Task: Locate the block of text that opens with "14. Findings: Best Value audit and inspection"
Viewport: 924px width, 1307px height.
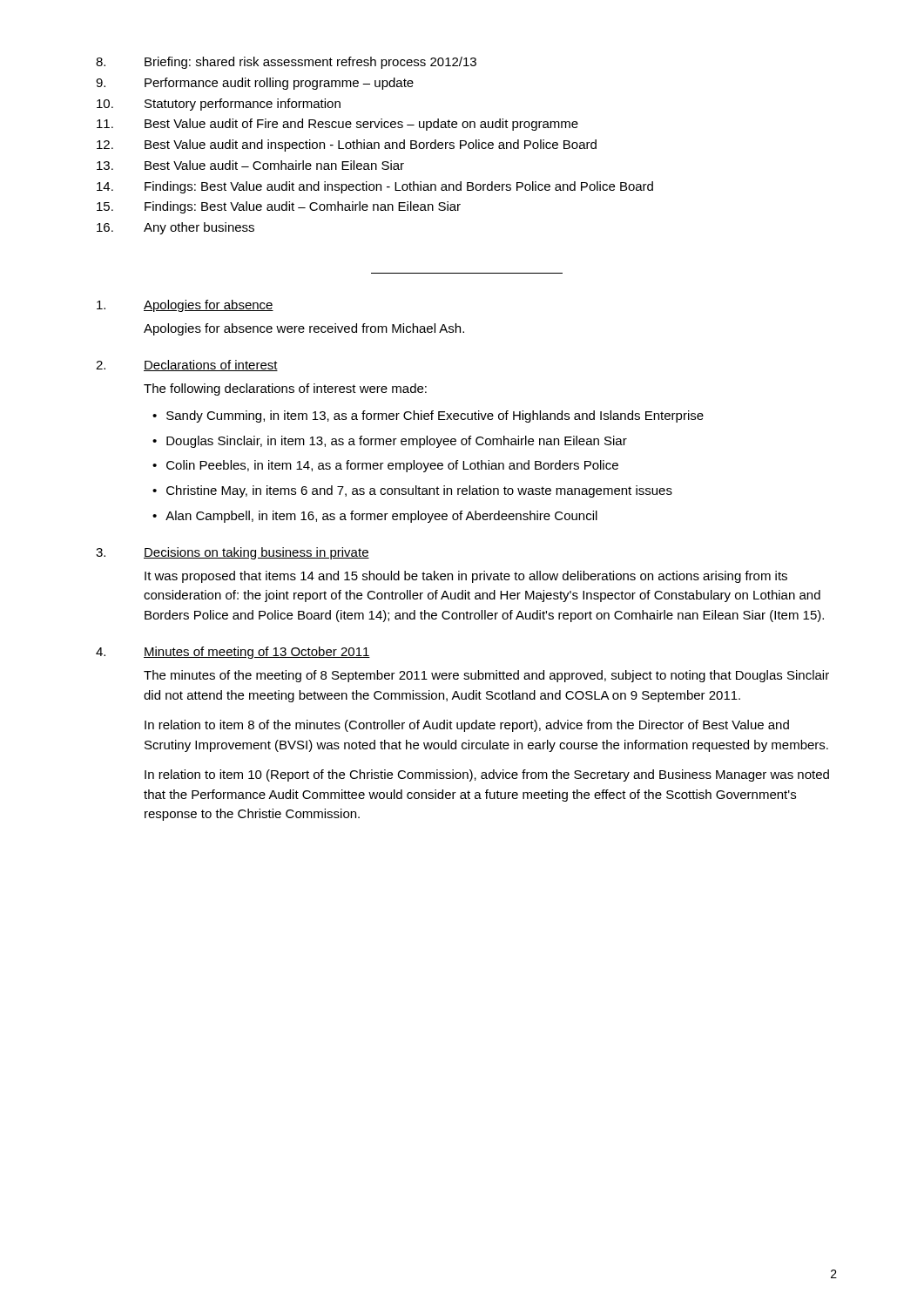Action: (466, 186)
